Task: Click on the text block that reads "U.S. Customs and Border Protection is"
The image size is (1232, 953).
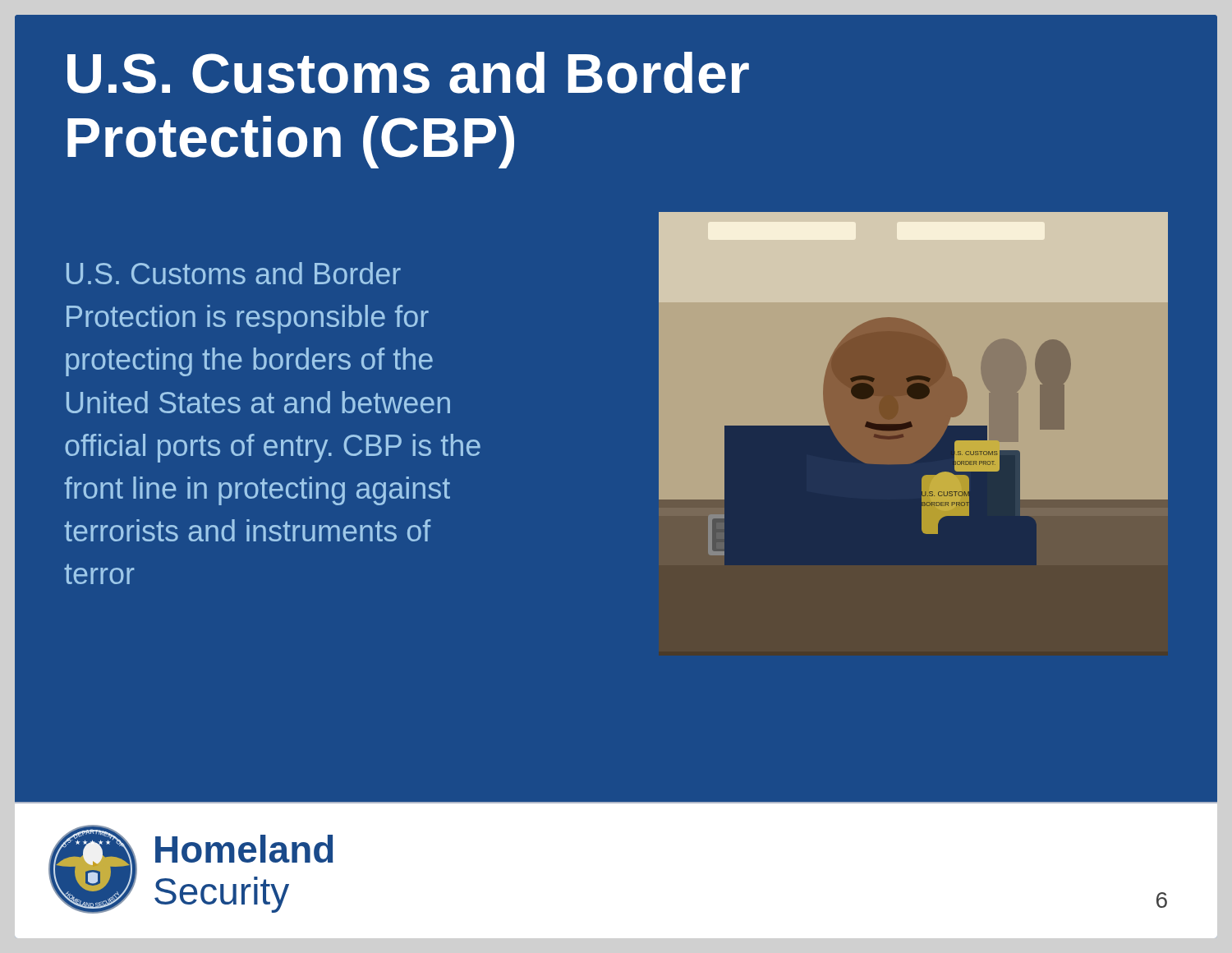Action: coord(278,425)
